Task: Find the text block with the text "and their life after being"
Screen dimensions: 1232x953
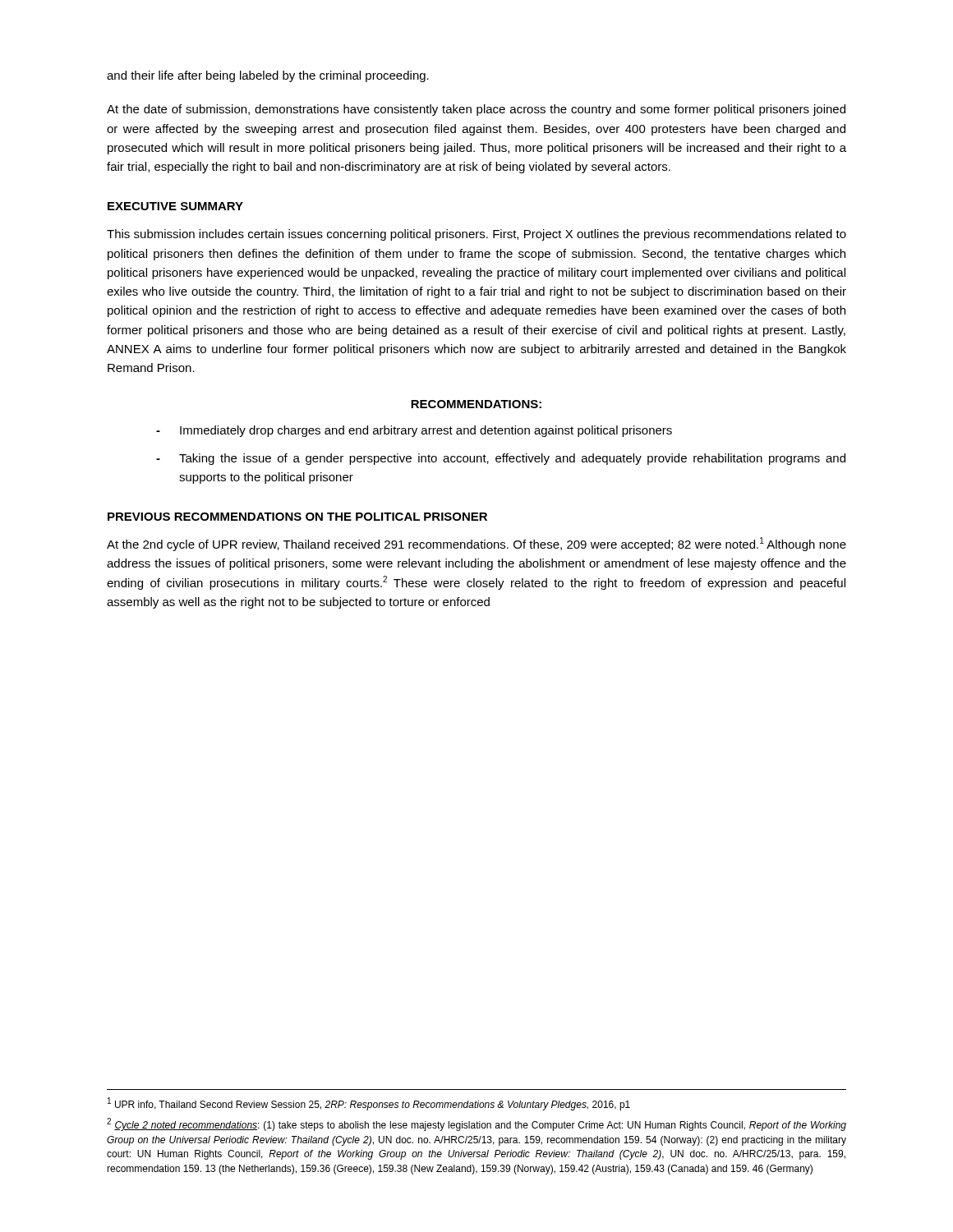Action: click(x=268, y=75)
